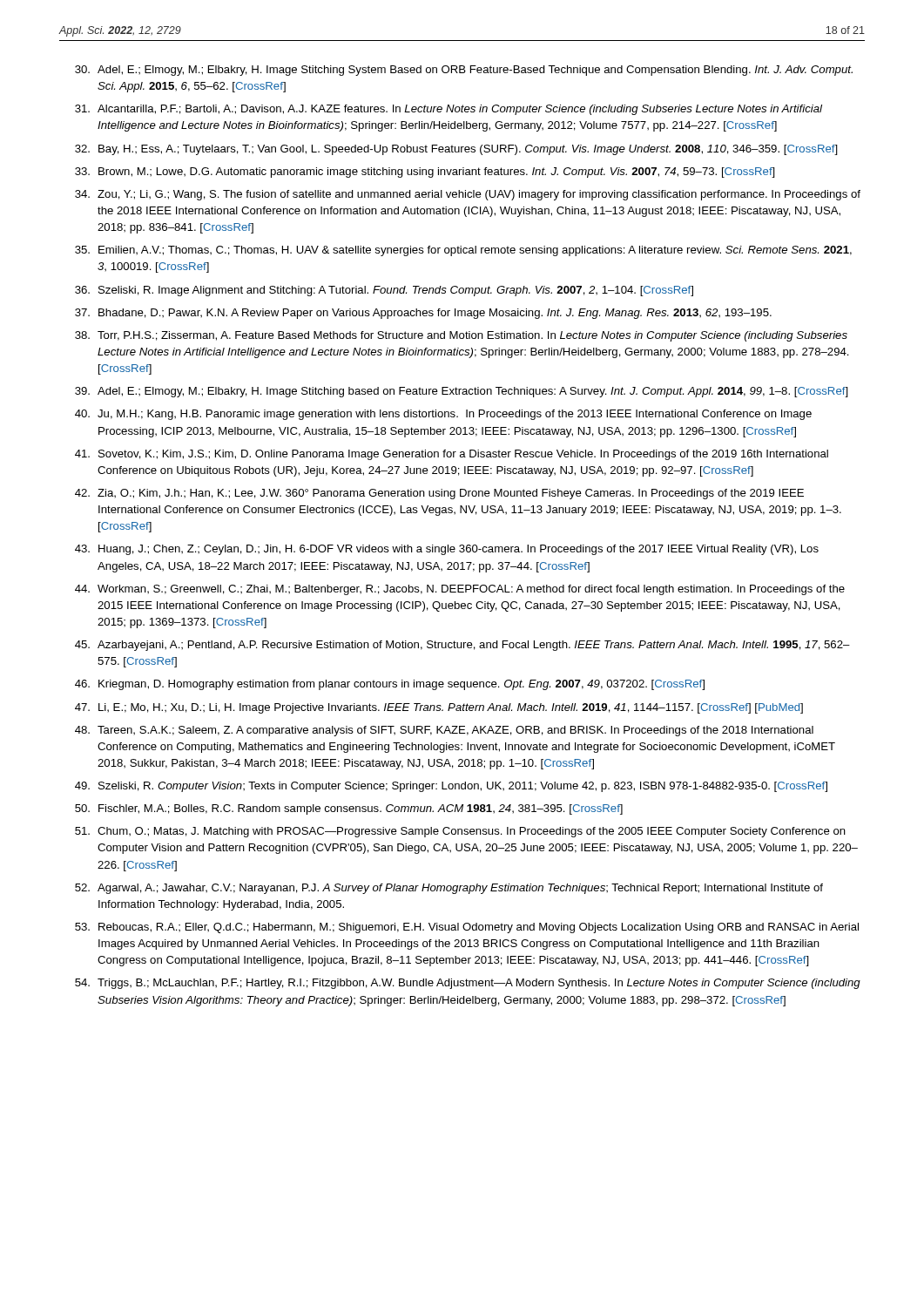Select the list item that says "34. Zou, Y.;"

462,210
